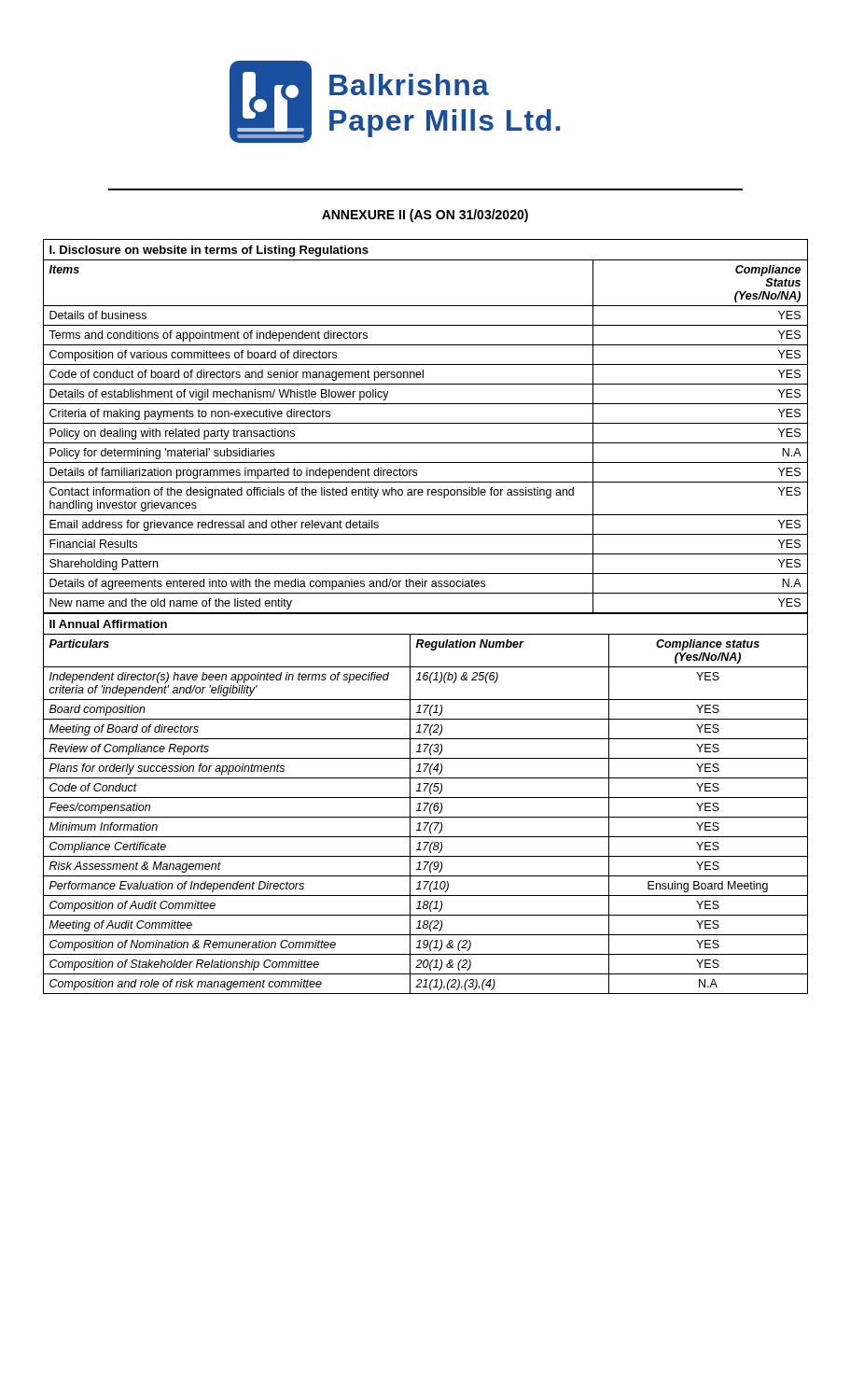
Task: Select the title that says "ANNEXURE II (AS ON 31/03/2020)"
Action: point(425,215)
